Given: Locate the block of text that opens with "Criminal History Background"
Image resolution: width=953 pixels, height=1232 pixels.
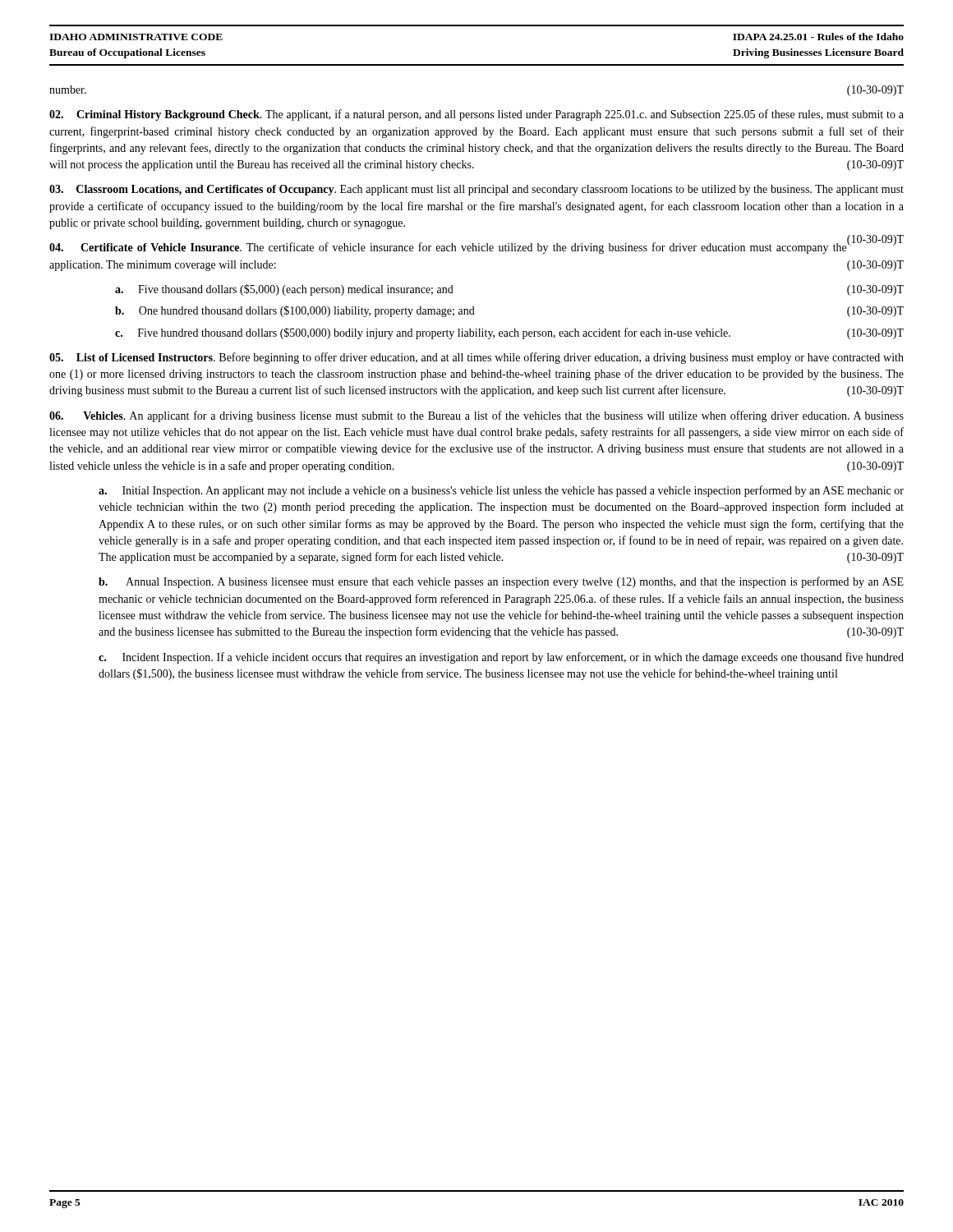Looking at the screenshot, I should click(x=476, y=141).
